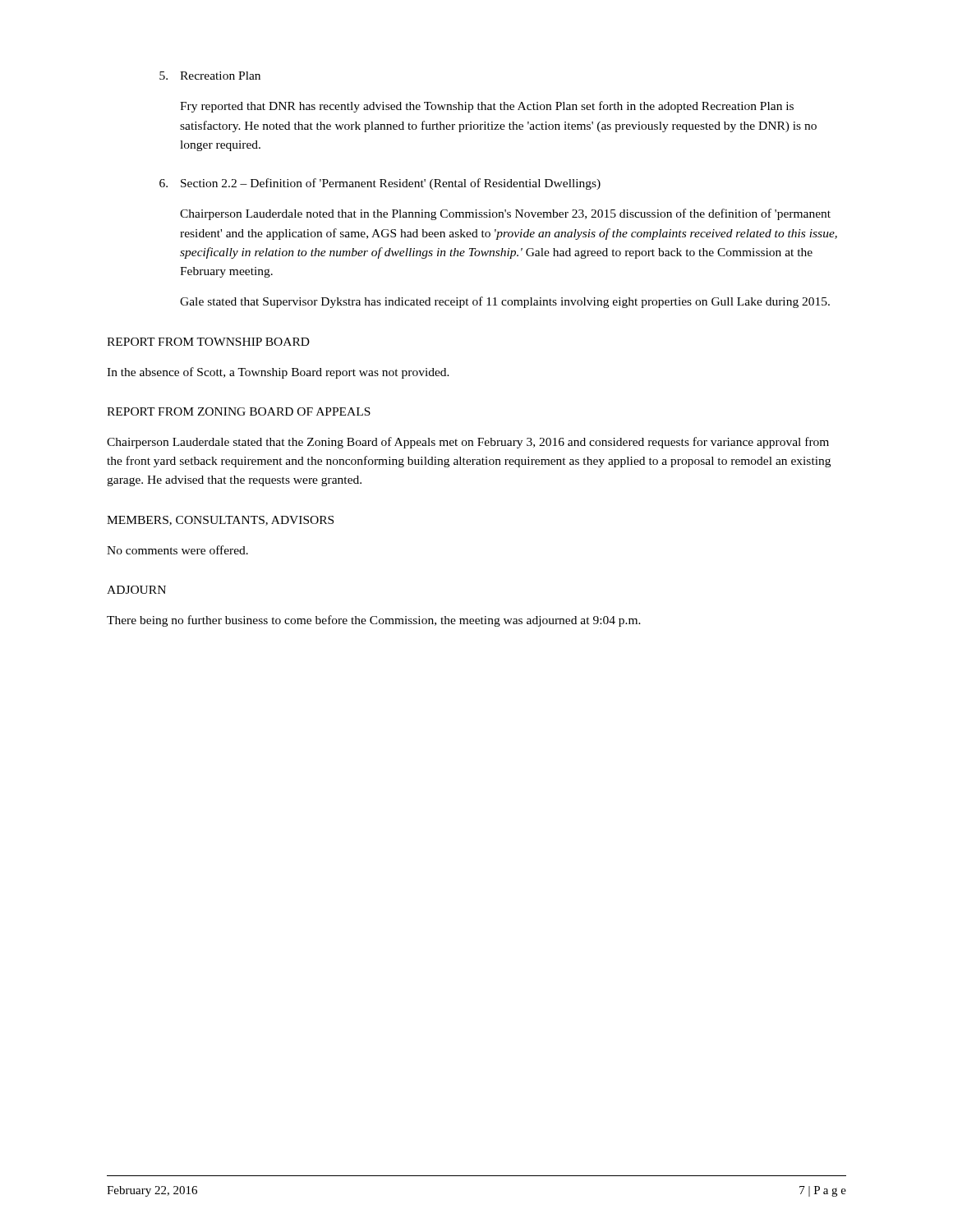This screenshot has width=953, height=1232.
Task: Locate the region starting "No comments were offered."
Action: point(178,549)
